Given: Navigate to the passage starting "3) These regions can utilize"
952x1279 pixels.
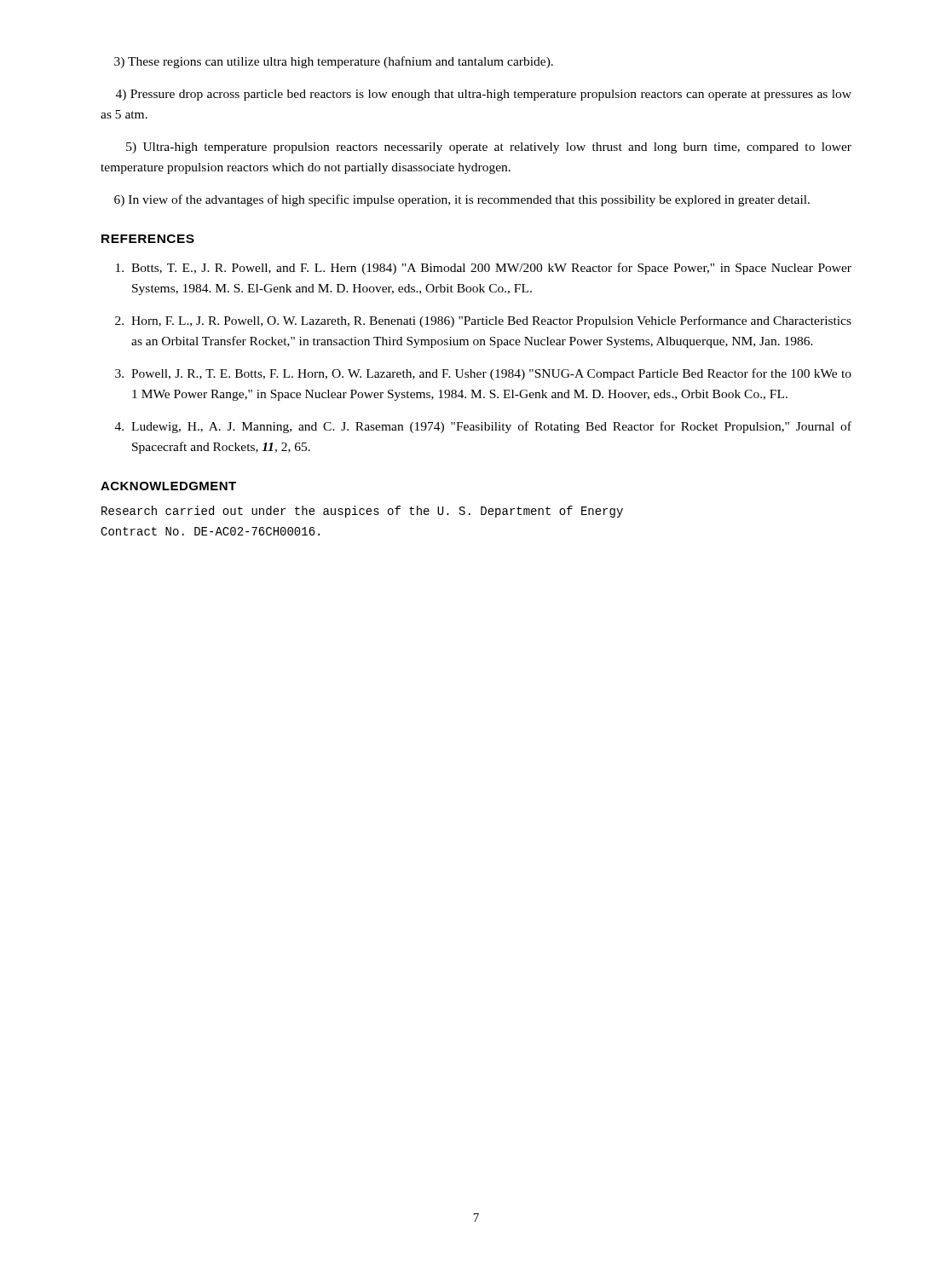Looking at the screenshot, I should tap(327, 61).
